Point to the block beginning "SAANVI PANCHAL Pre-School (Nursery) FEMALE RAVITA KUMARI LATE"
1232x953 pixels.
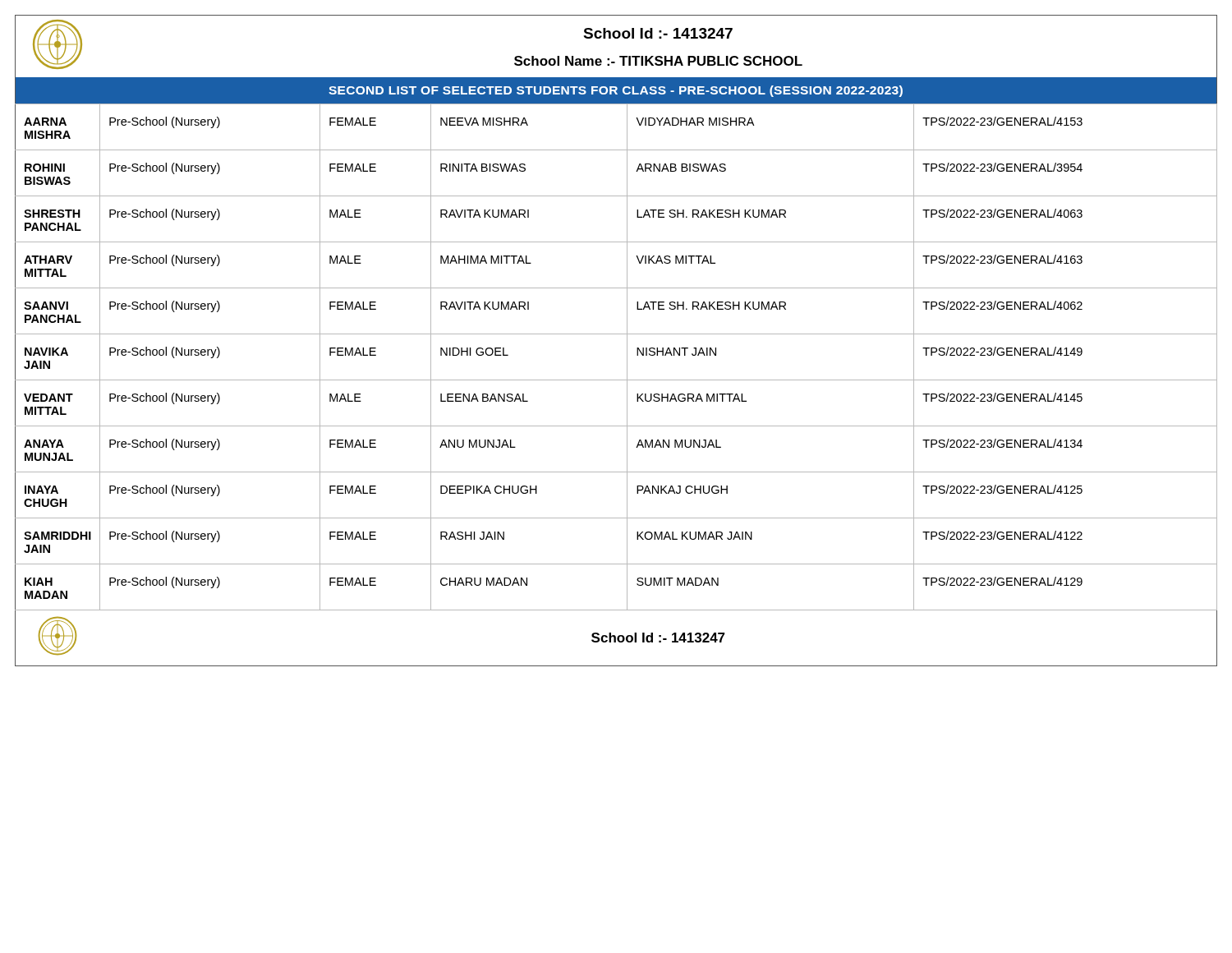pyautogui.click(x=616, y=311)
